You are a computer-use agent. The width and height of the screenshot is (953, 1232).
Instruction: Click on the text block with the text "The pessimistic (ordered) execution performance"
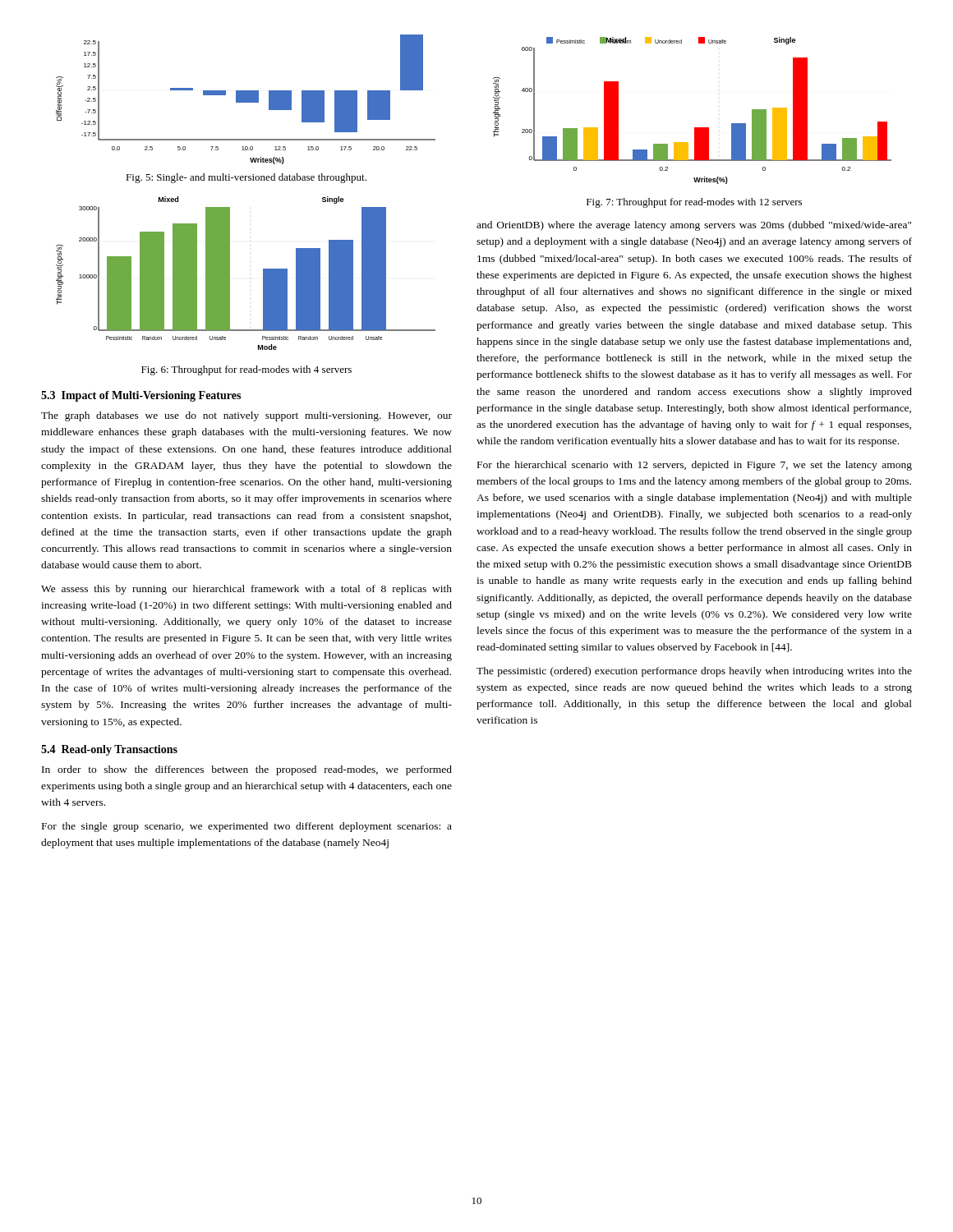click(694, 695)
